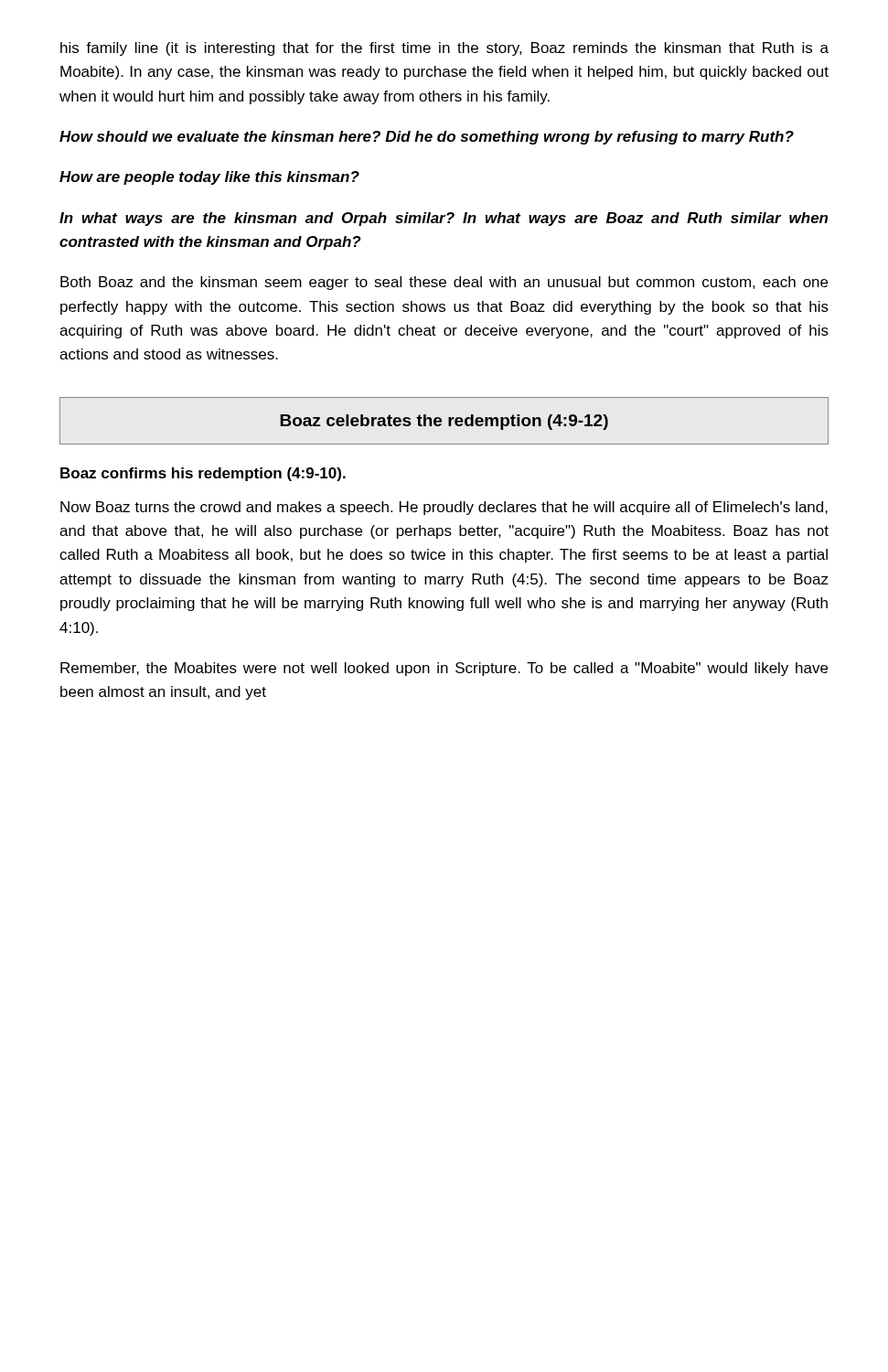This screenshot has height=1372, width=888.
Task: Click on the text block that reads "Now Boaz turns the crowd"
Action: [x=444, y=567]
